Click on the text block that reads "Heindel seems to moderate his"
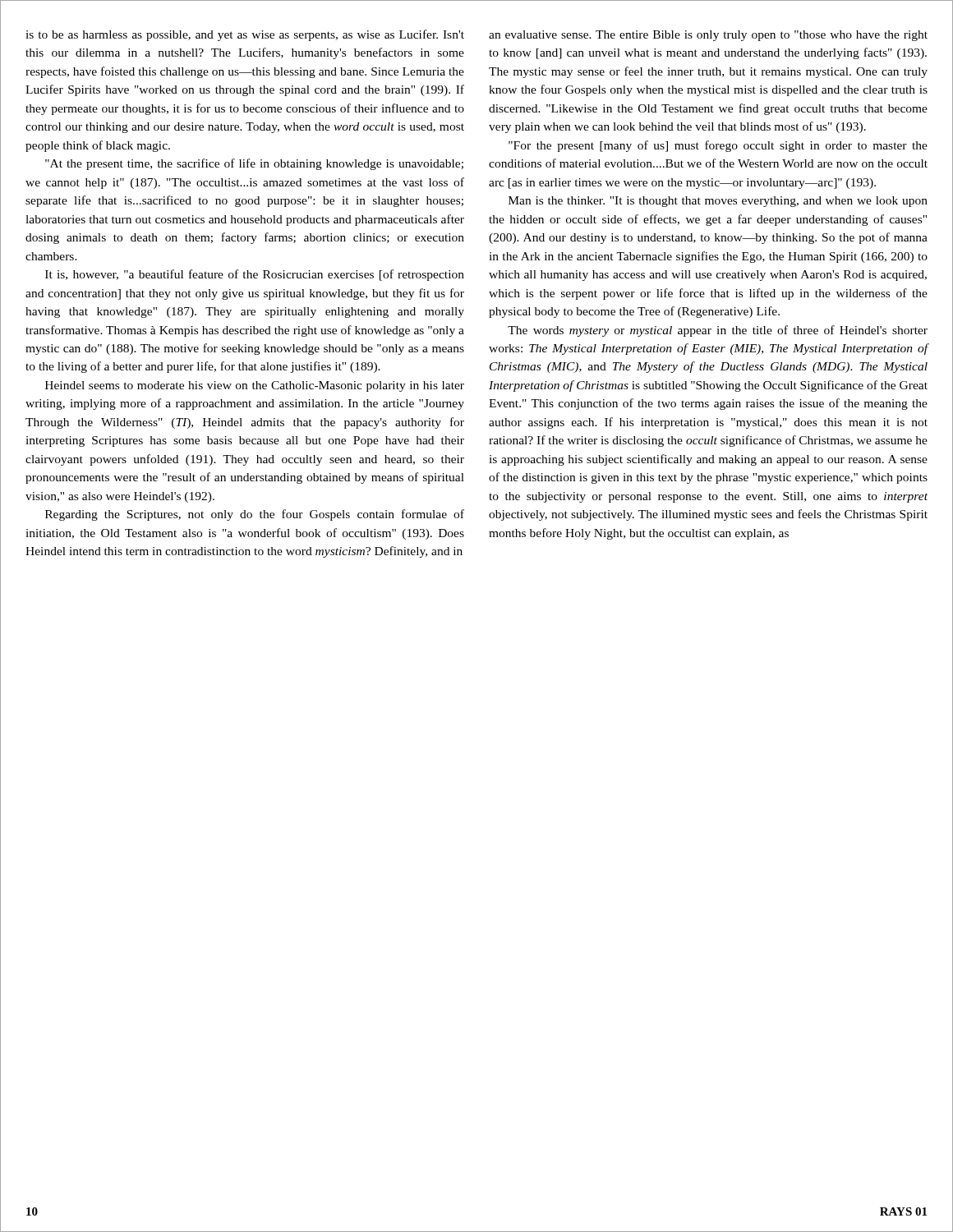The image size is (953, 1232). pos(245,441)
